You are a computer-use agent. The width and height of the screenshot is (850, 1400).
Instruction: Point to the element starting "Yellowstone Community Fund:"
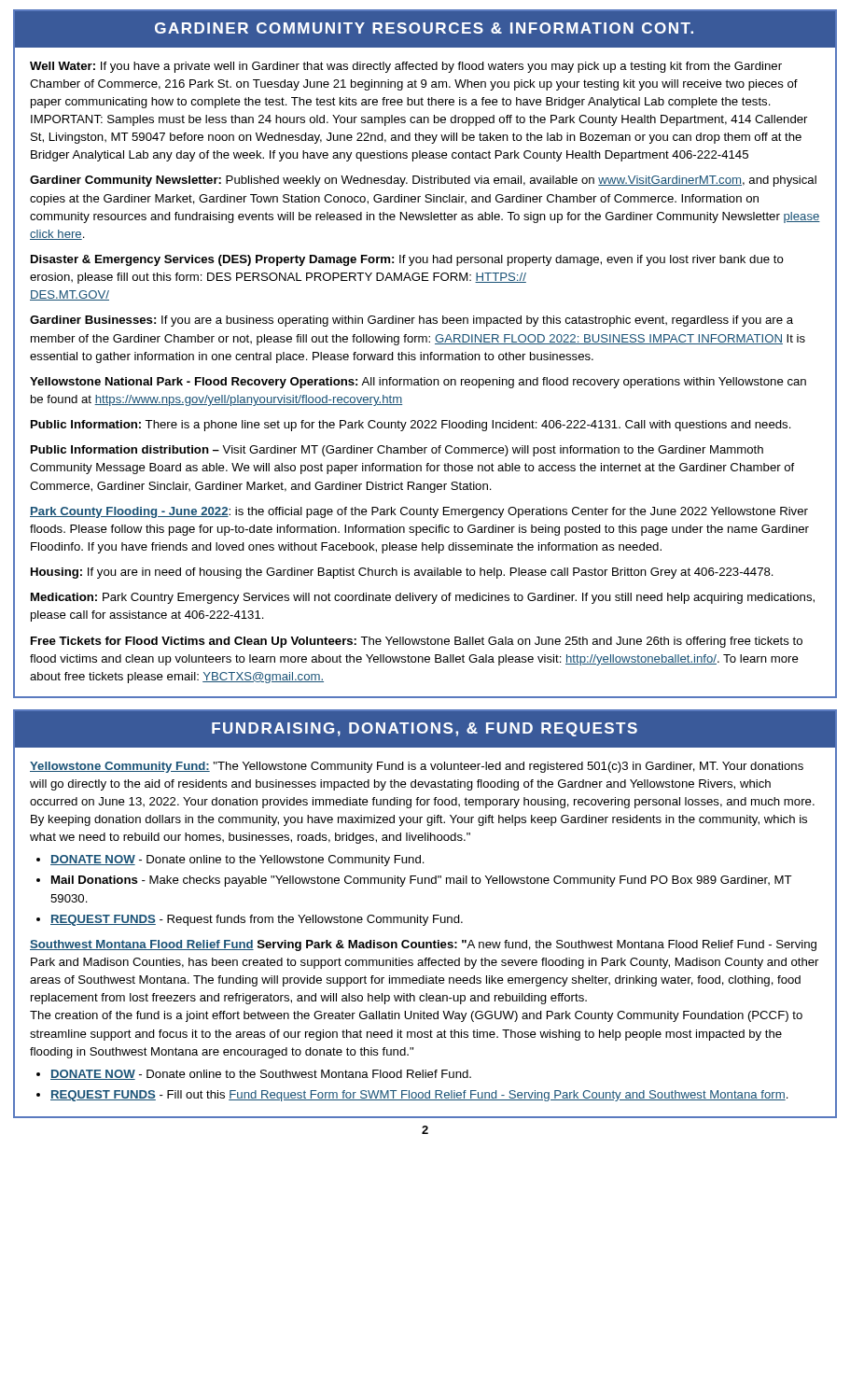(422, 801)
